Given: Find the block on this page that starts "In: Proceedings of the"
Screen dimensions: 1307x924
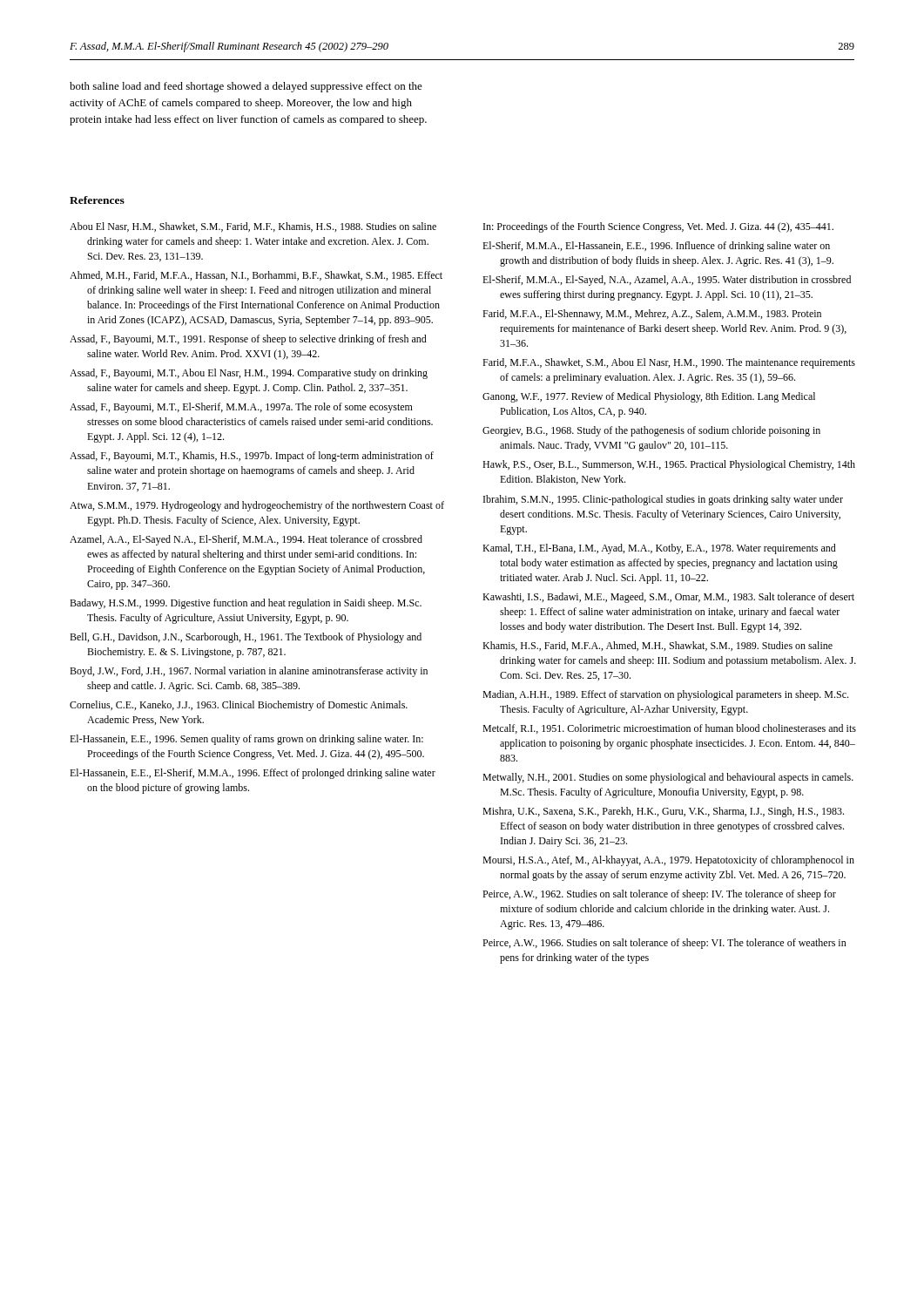Looking at the screenshot, I should pyautogui.click(x=658, y=227).
